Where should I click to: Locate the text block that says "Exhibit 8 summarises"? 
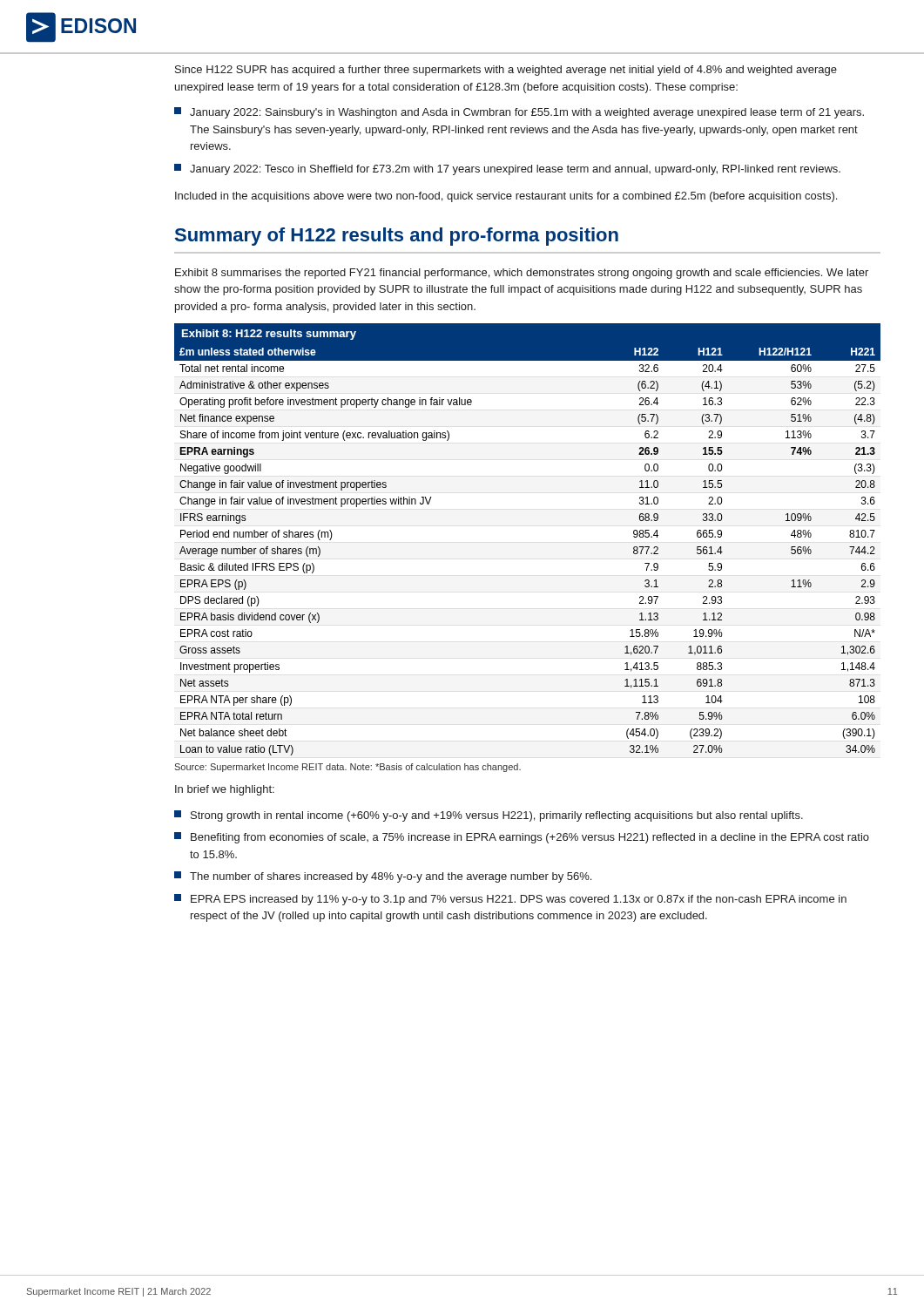tap(521, 289)
